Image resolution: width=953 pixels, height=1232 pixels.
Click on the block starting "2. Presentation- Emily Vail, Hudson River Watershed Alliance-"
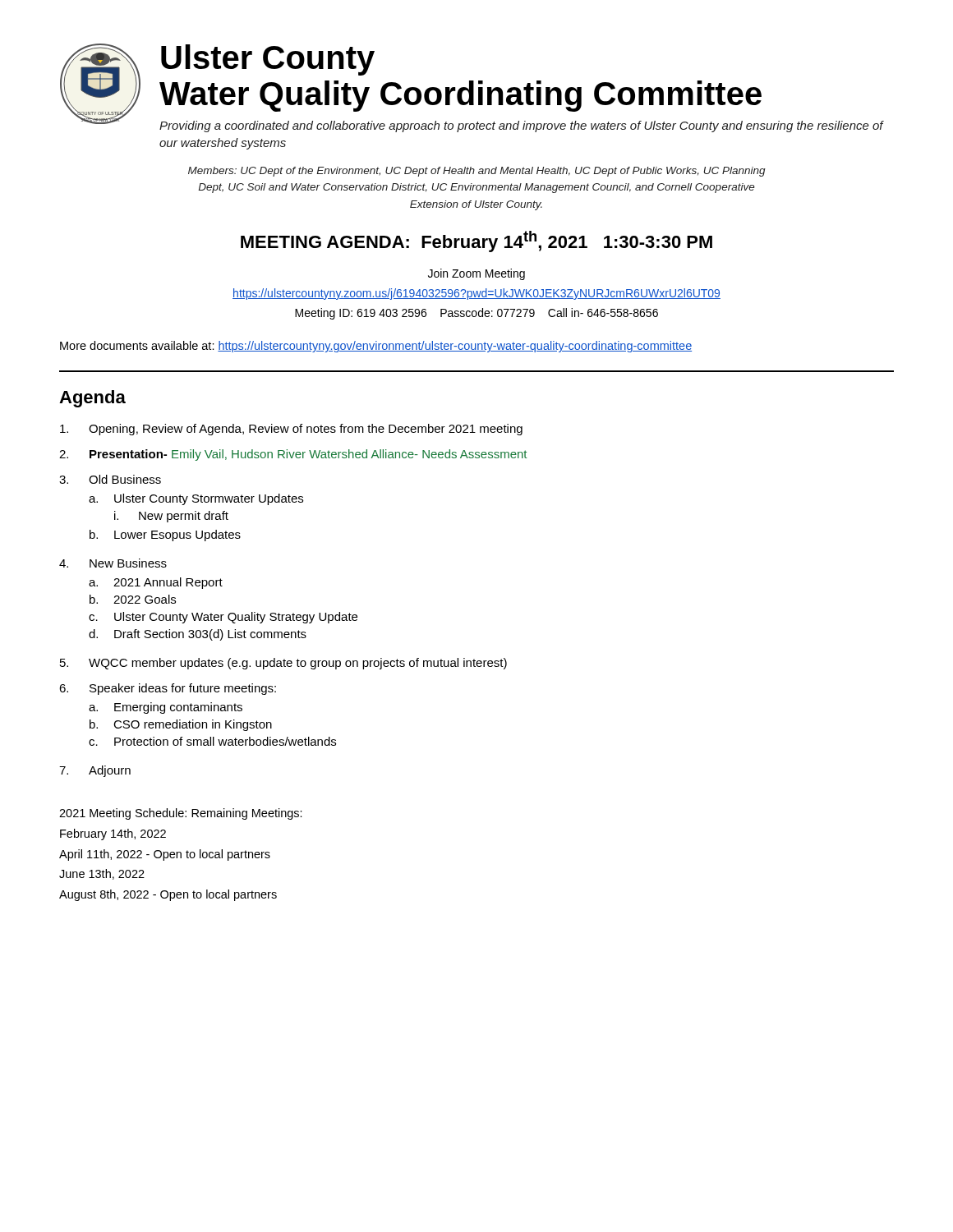point(476,454)
